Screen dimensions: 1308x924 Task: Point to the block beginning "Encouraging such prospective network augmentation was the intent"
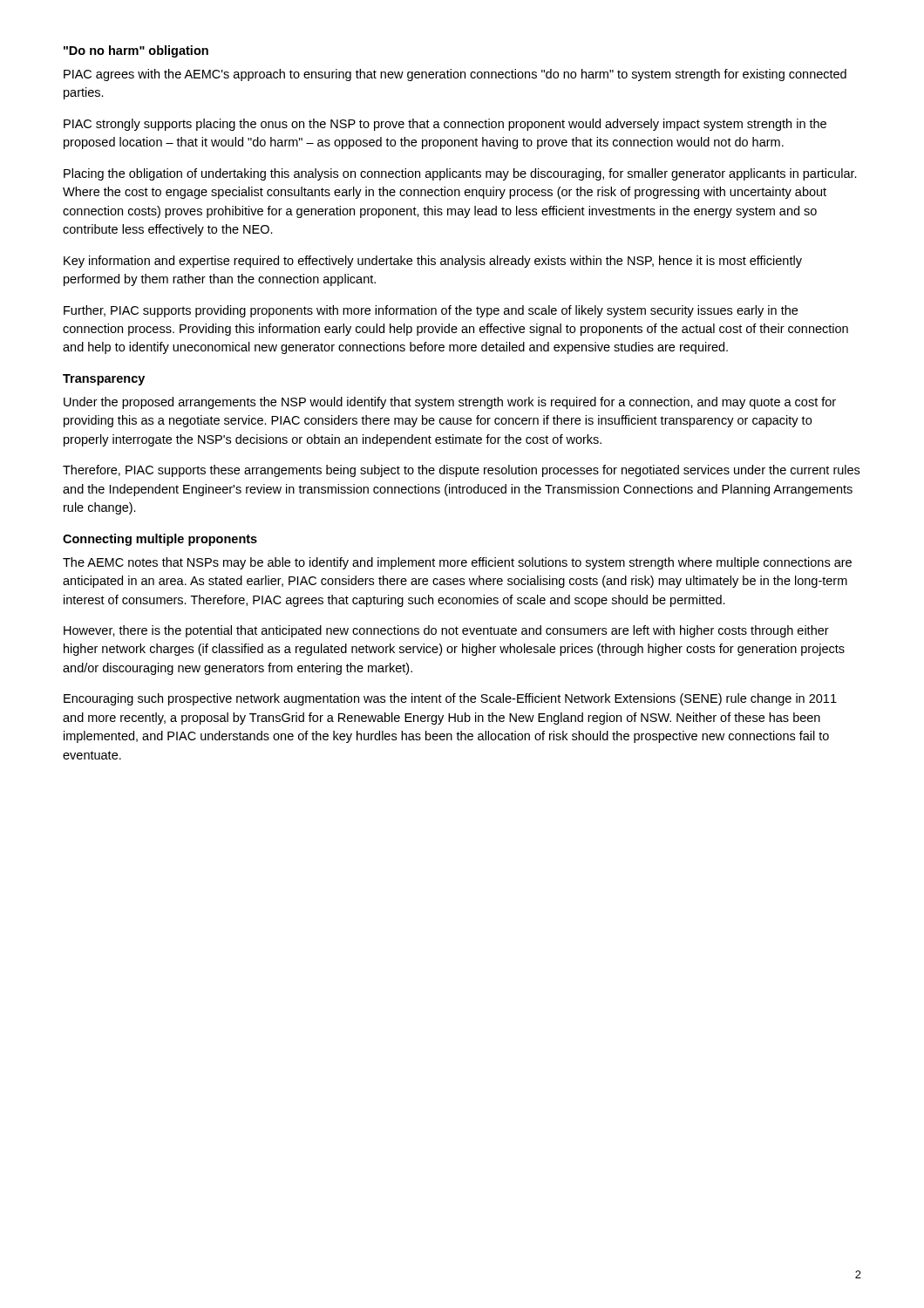point(450,727)
